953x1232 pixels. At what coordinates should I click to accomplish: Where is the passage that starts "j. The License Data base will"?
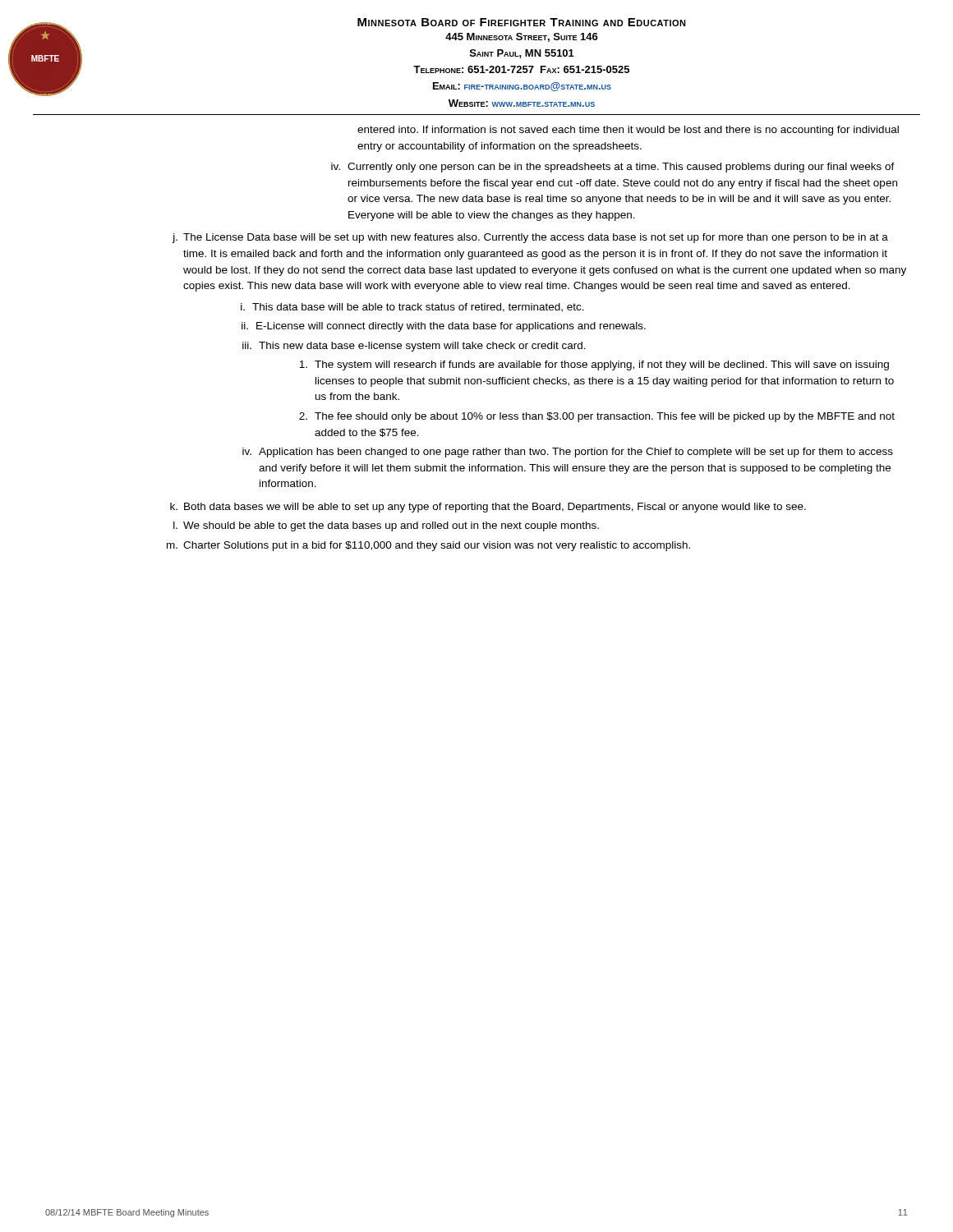(534, 262)
